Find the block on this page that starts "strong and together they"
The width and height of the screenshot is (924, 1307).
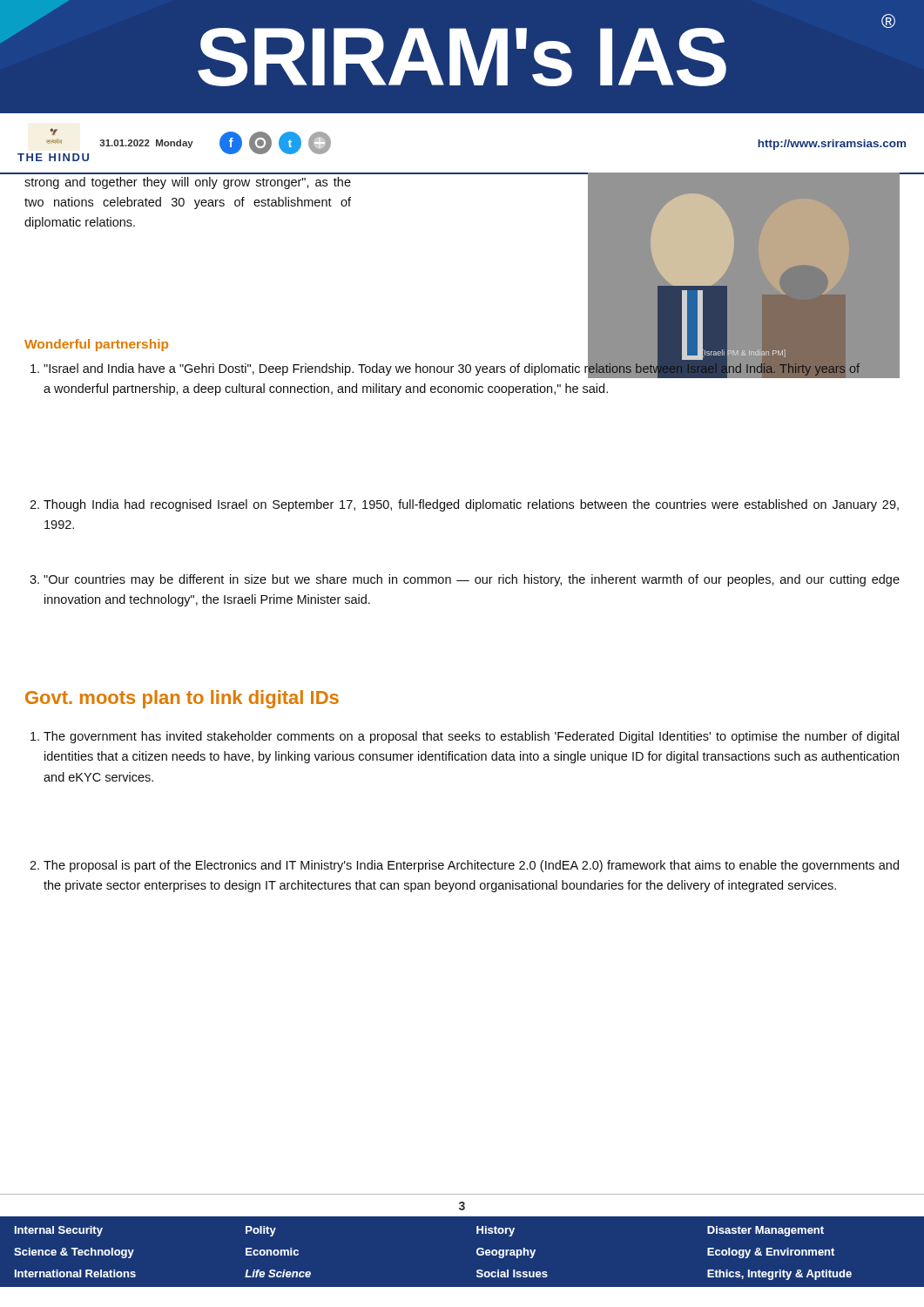(188, 203)
